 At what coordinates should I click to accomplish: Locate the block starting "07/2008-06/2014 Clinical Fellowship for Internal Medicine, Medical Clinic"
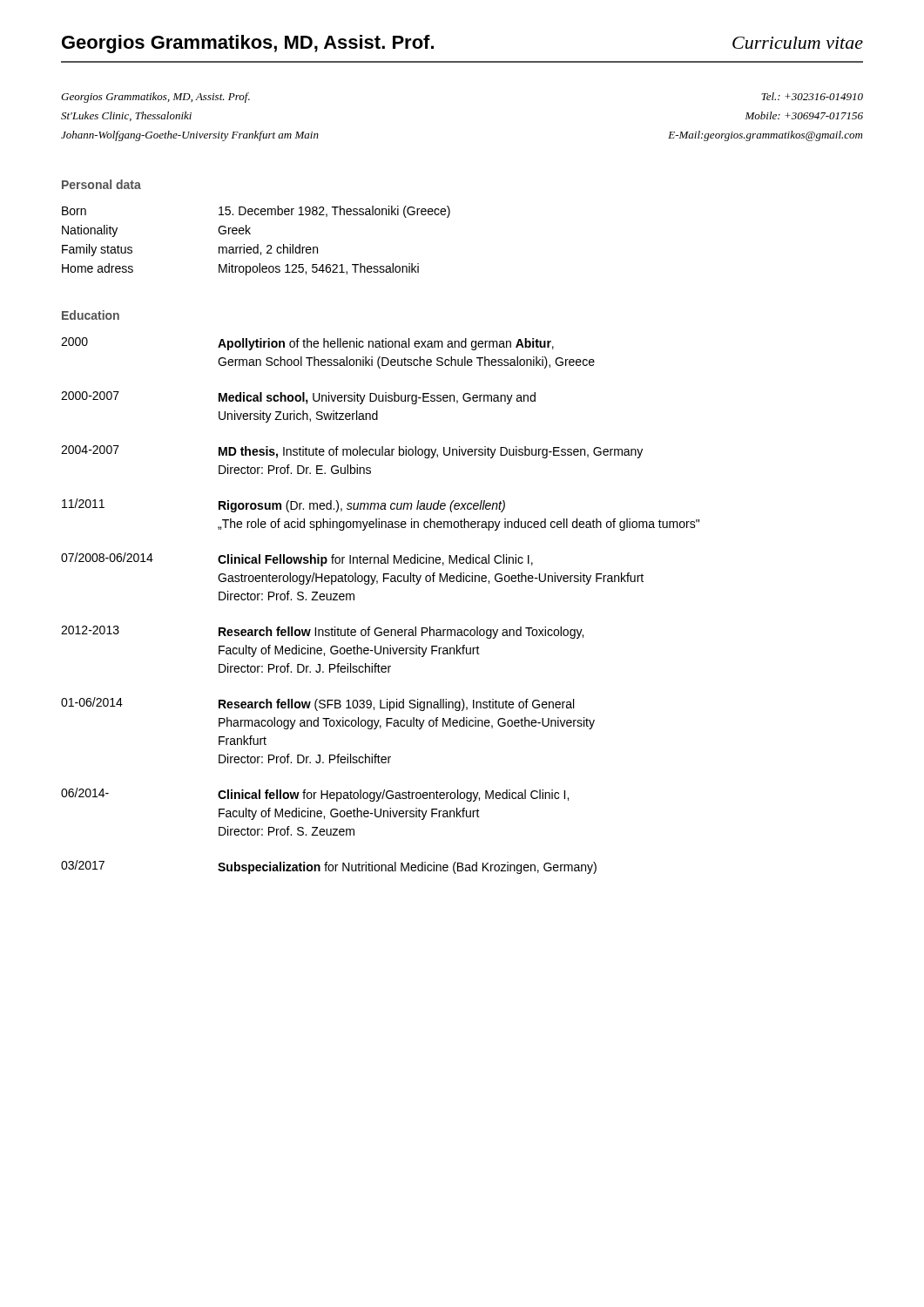[352, 578]
